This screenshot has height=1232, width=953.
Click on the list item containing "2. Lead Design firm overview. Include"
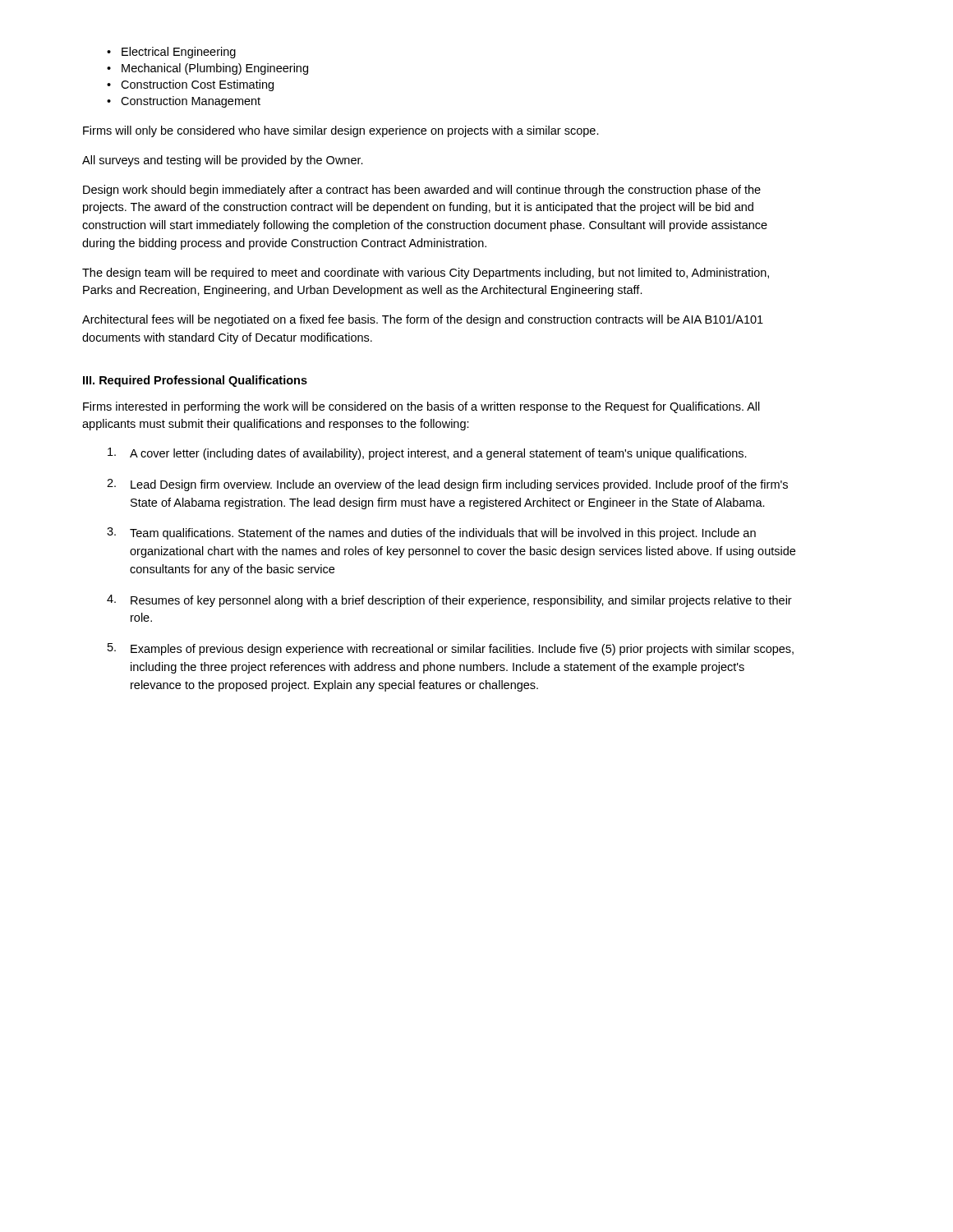[x=452, y=494]
